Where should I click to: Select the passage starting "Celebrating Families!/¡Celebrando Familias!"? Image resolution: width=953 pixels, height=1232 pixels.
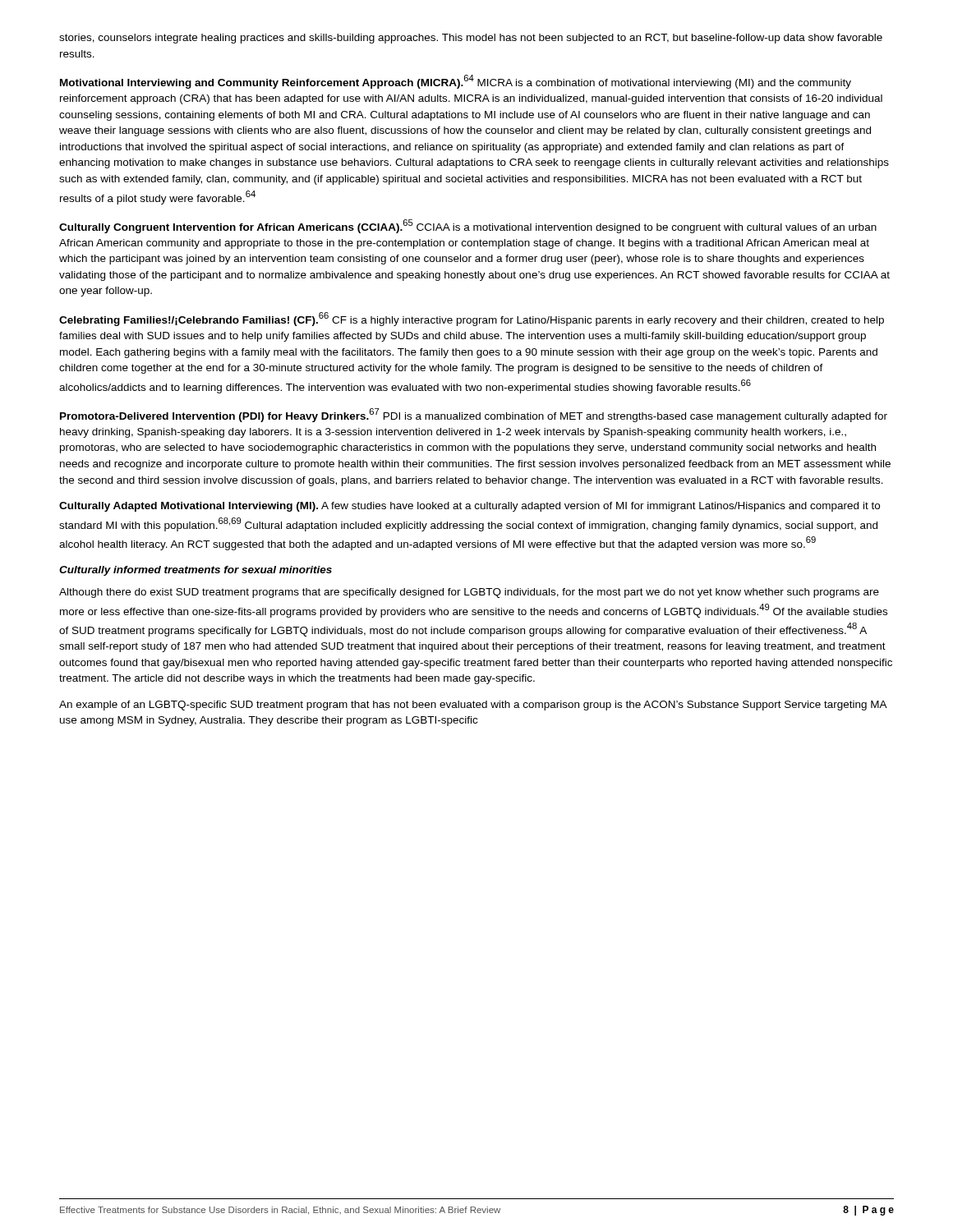(476, 352)
